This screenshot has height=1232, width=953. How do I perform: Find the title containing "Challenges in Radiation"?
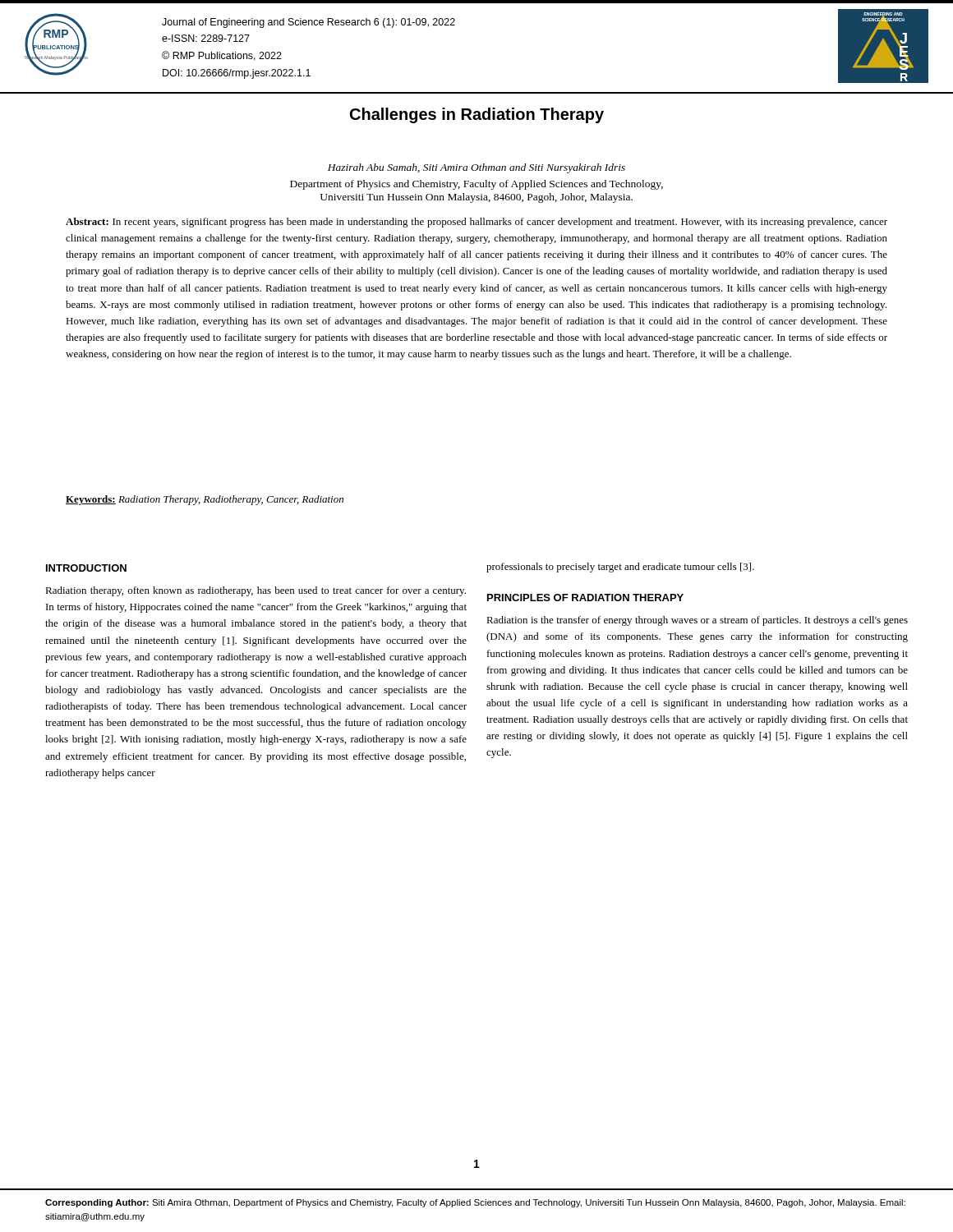(476, 115)
